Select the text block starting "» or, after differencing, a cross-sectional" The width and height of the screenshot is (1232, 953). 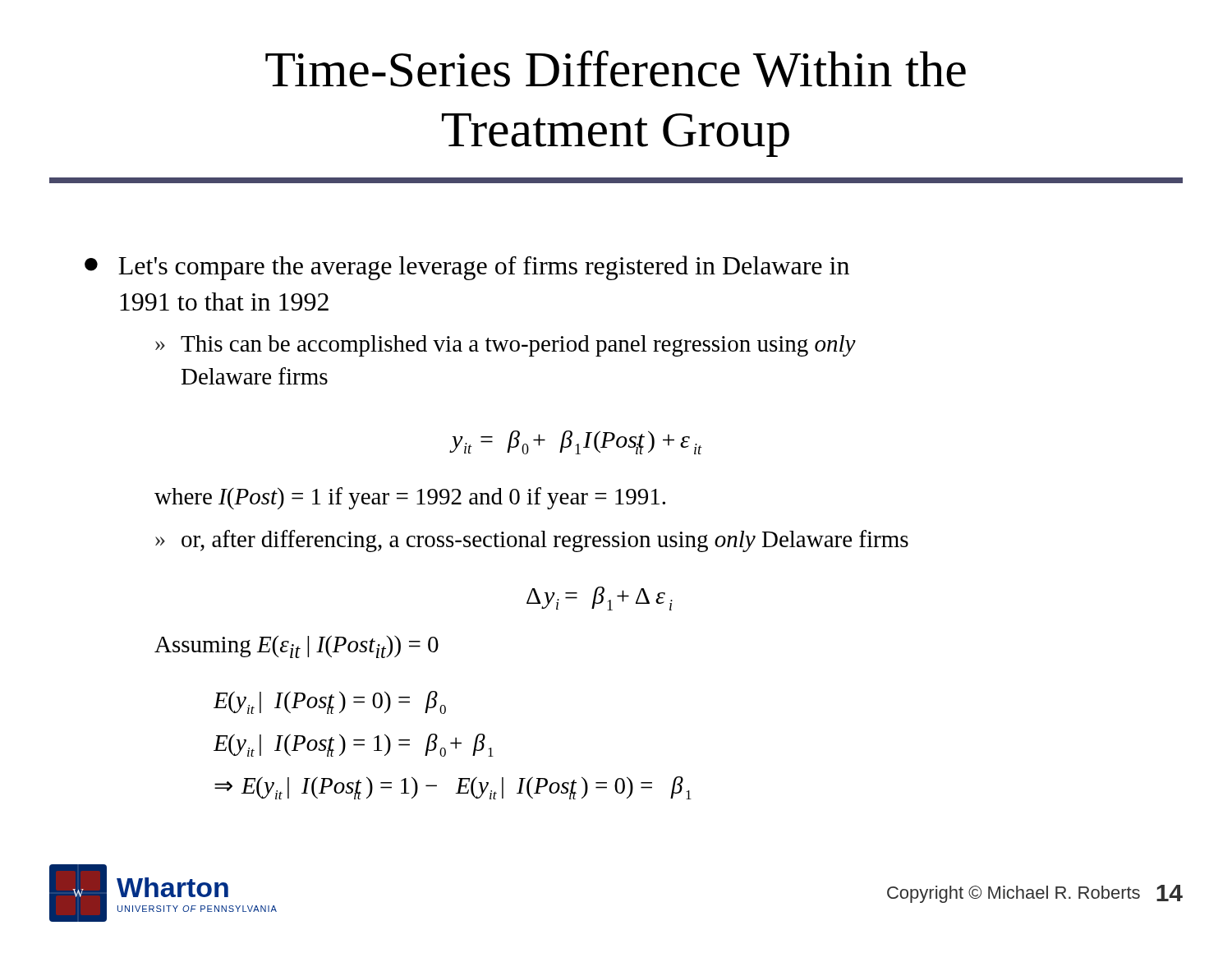(532, 539)
